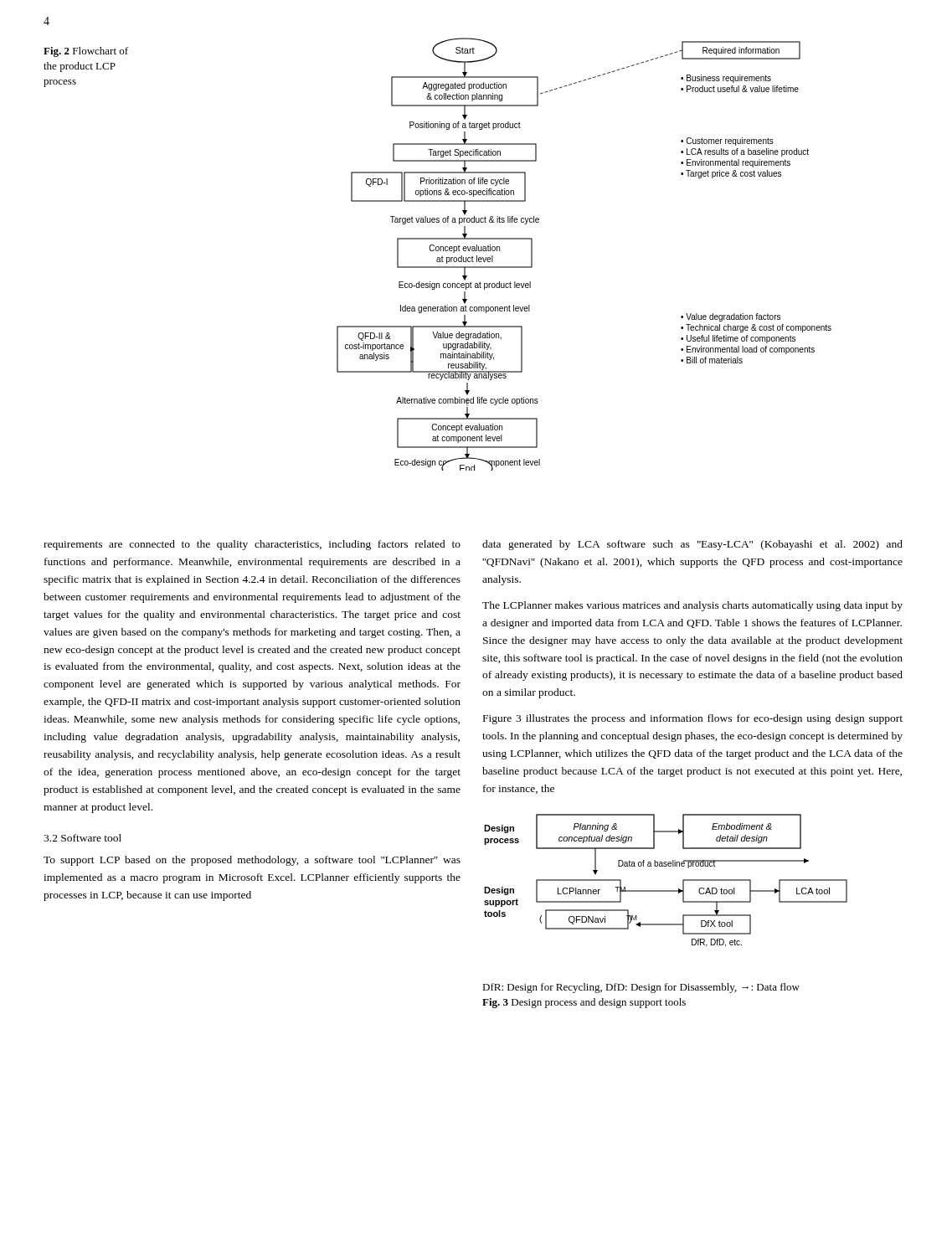Screen dimensions: 1256x952
Task: Locate the element starting "data generated by"
Action: pos(692,561)
